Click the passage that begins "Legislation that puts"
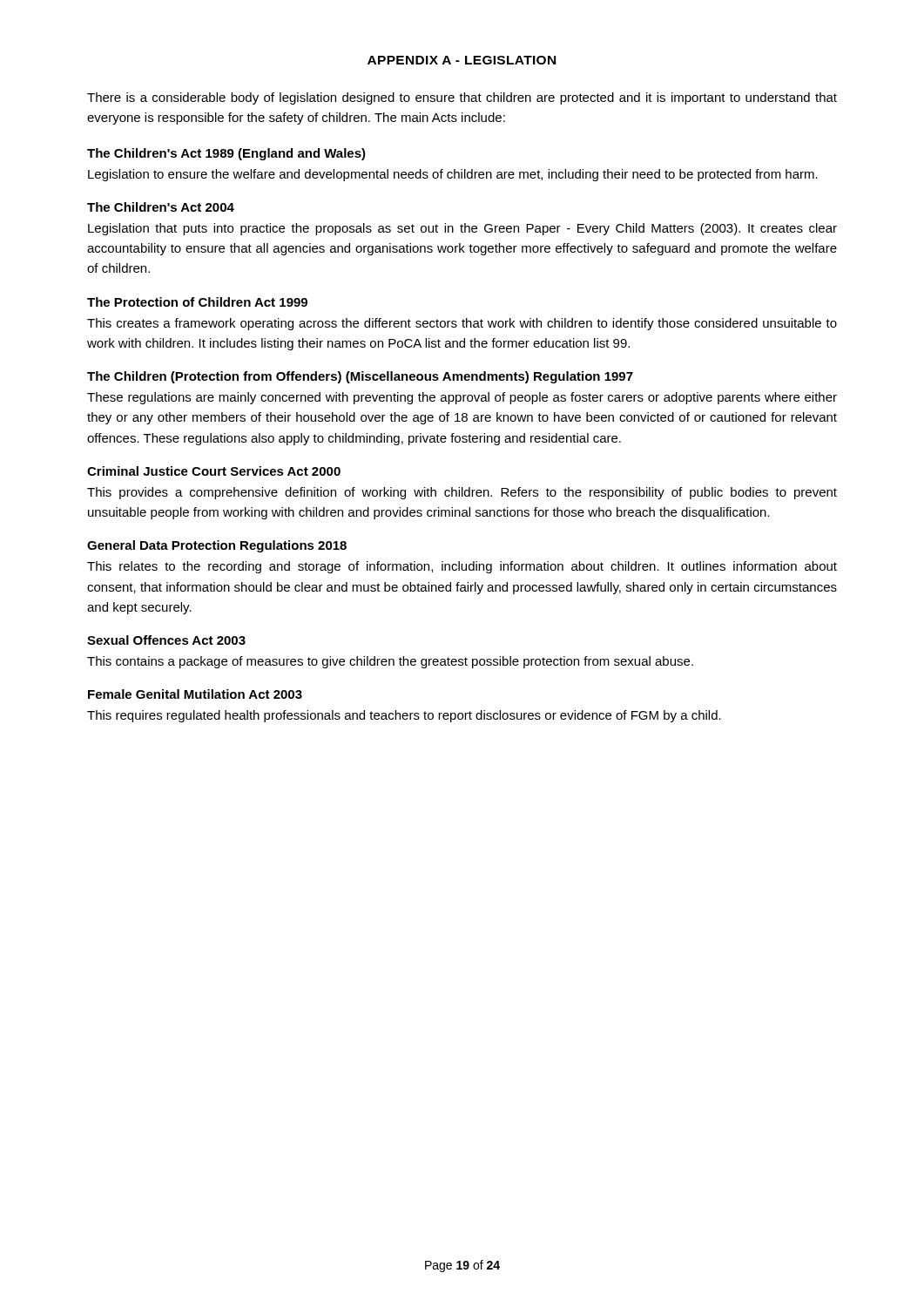Viewport: 924px width, 1307px height. coord(462,248)
